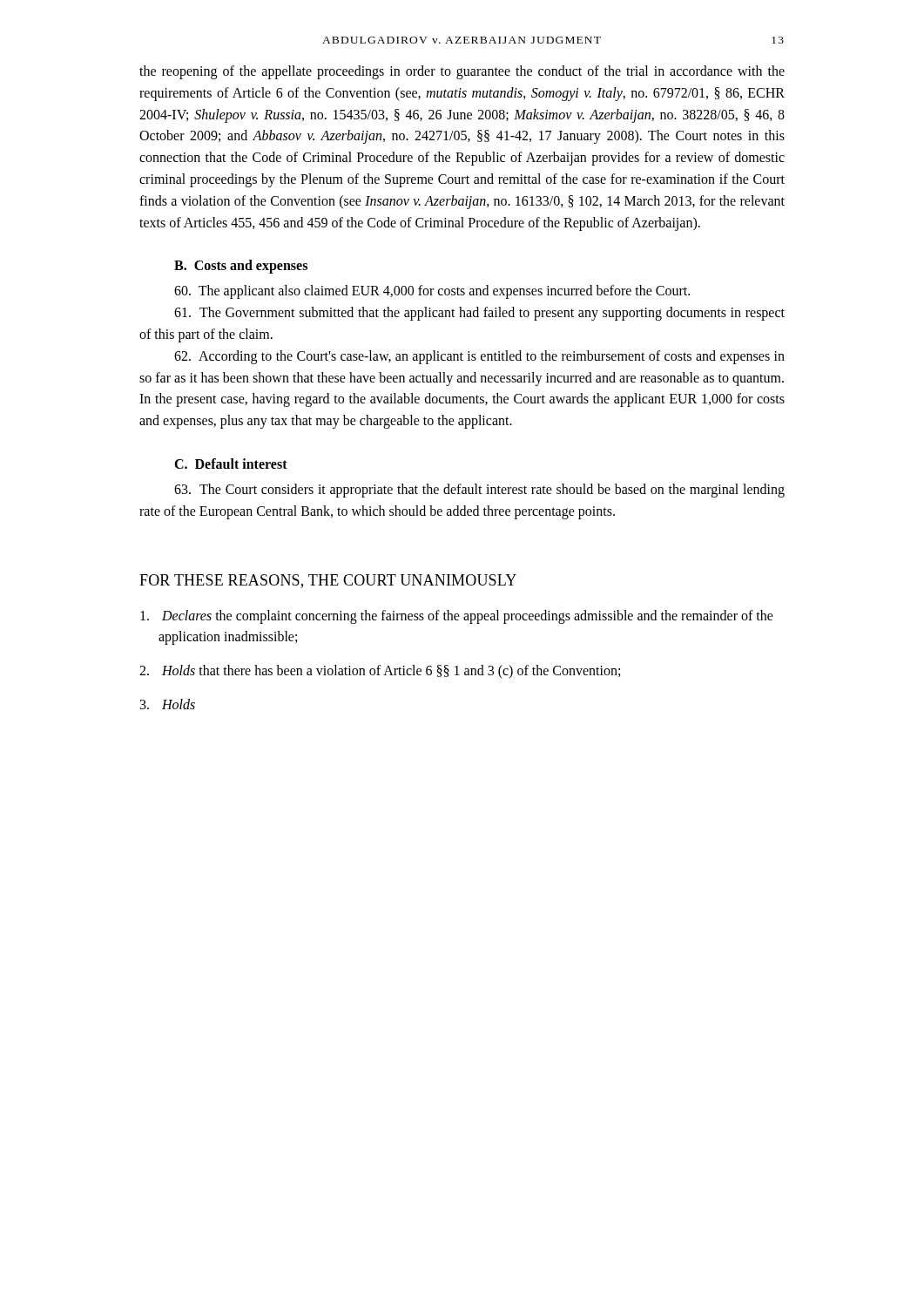Find the passage starting "The Government submitted that"
This screenshot has height=1307, width=924.
click(462, 324)
